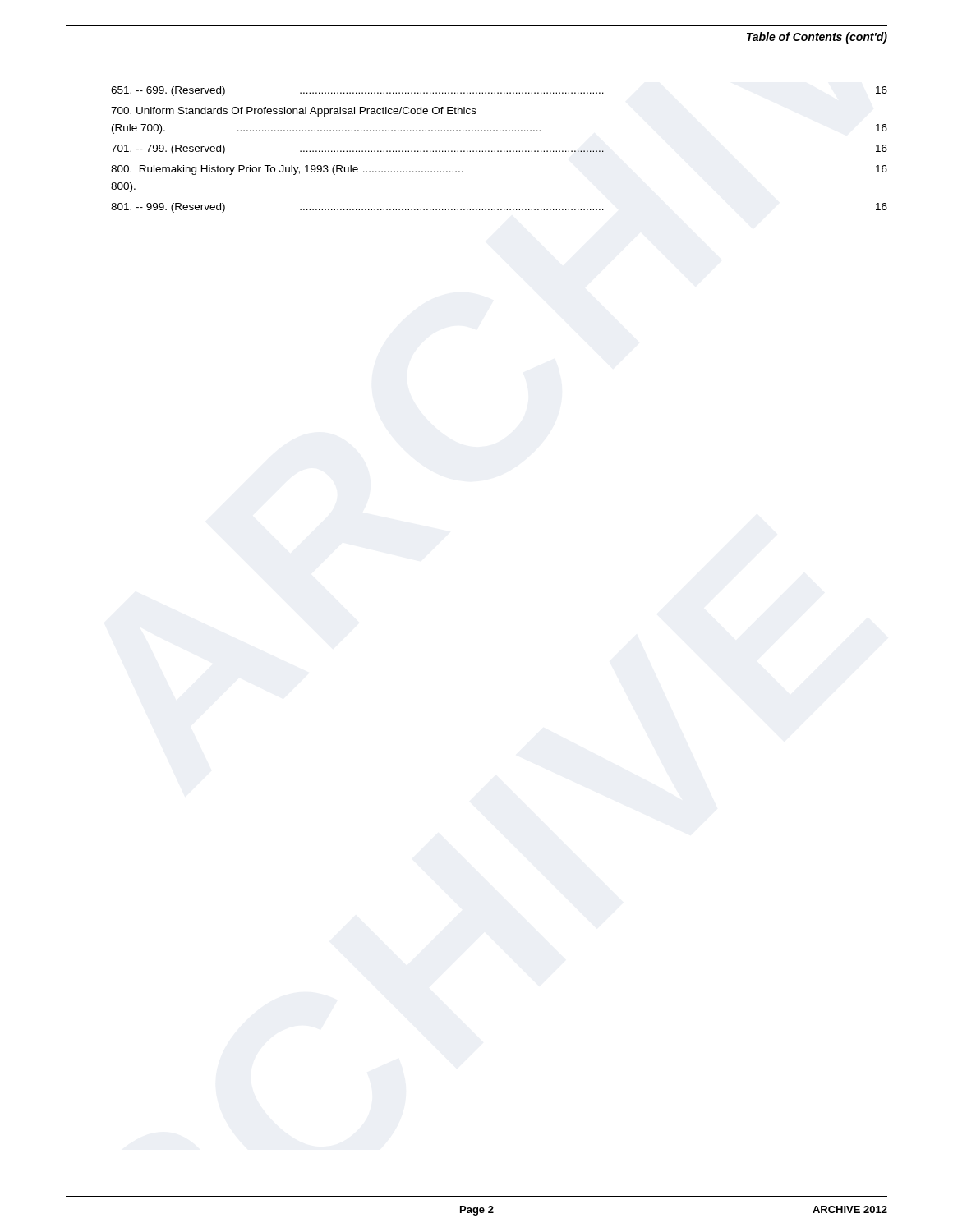Click on the region starting "801. -- 999. (Reserved)"

(x=499, y=207)
